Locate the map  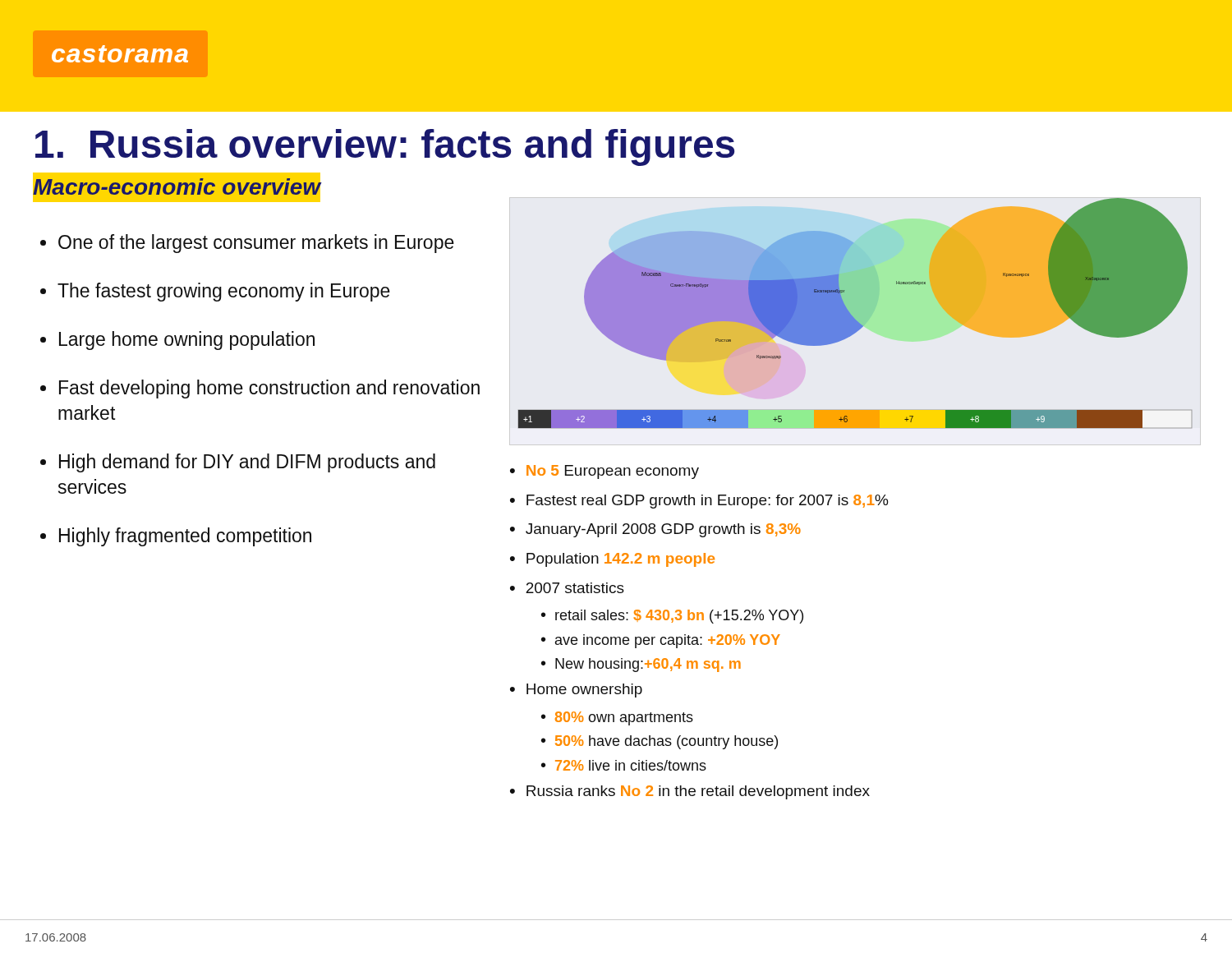point(858,321)
